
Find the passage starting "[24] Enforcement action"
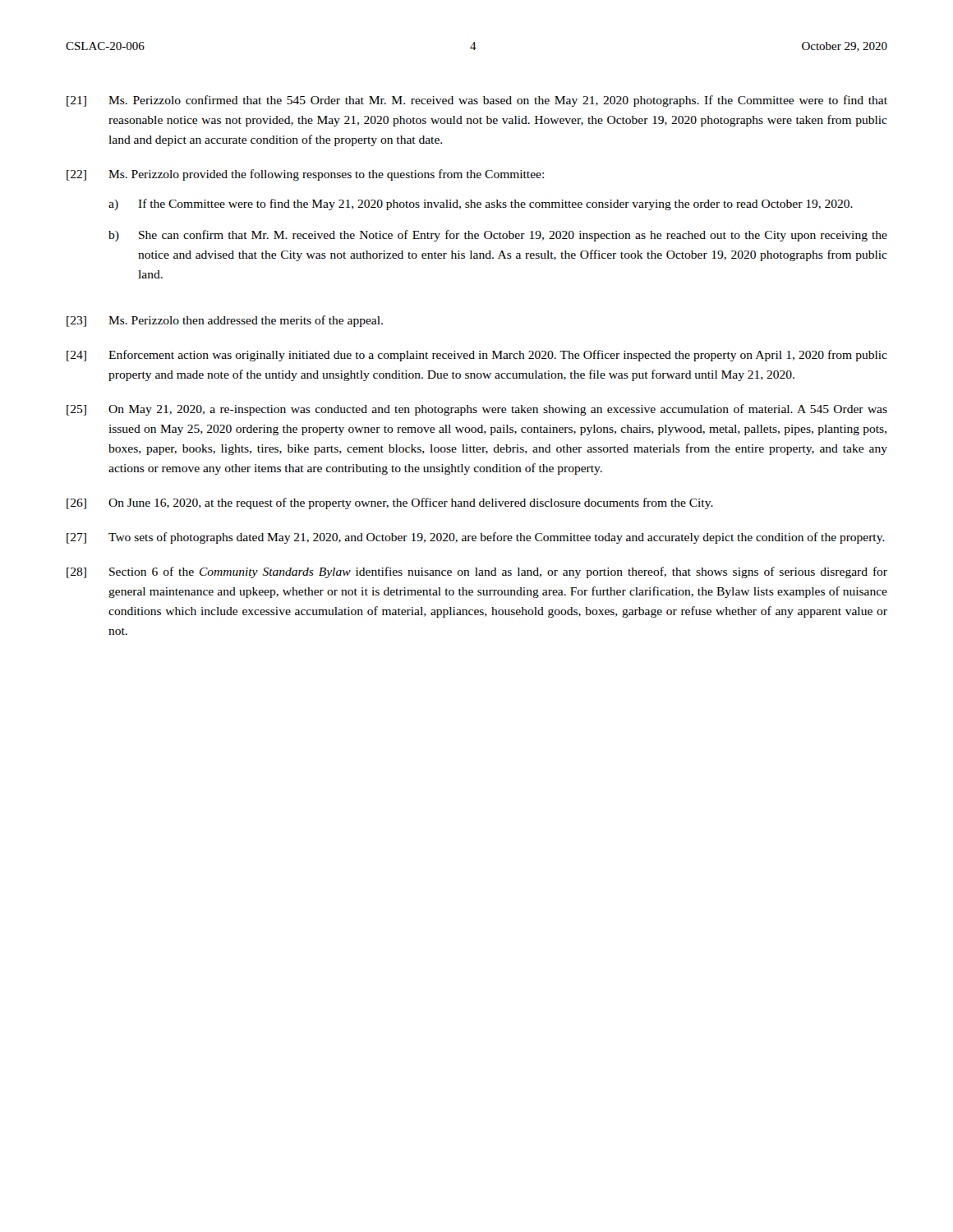(x=476, y=365)
